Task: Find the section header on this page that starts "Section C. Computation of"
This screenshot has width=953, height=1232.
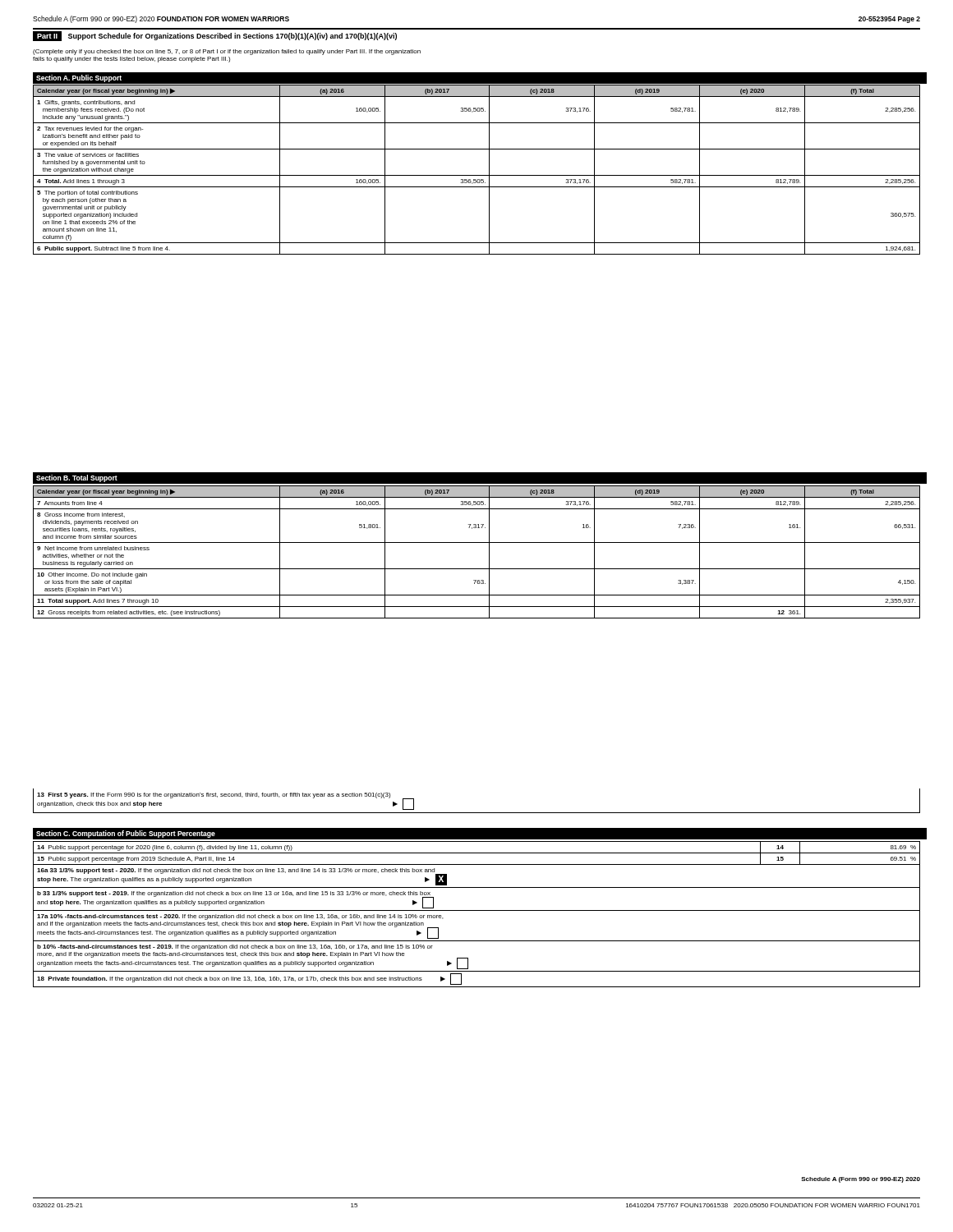Action: coord(126,834)
